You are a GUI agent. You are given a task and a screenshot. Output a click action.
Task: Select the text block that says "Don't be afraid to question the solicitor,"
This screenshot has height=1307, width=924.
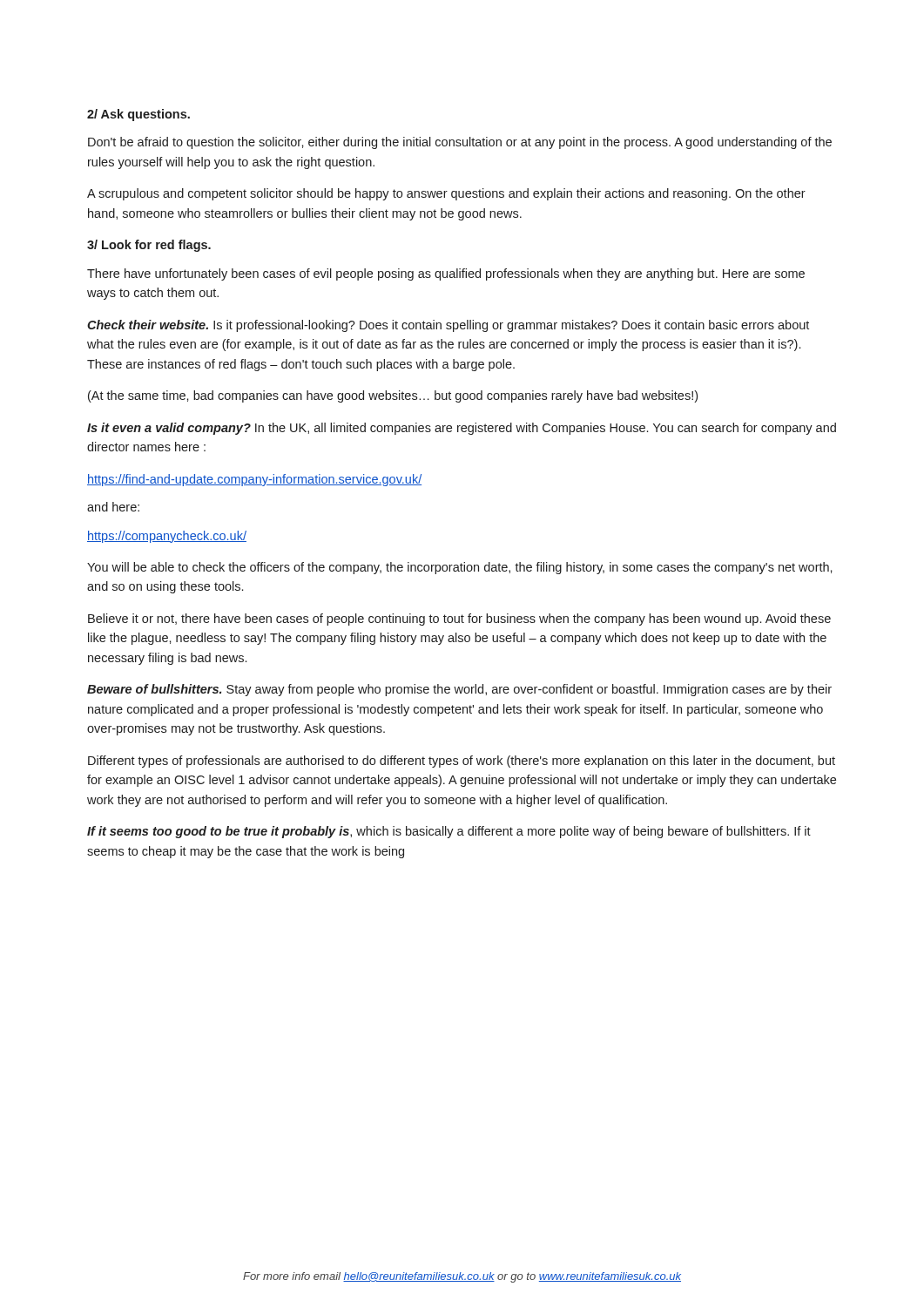tap(460, 152)
